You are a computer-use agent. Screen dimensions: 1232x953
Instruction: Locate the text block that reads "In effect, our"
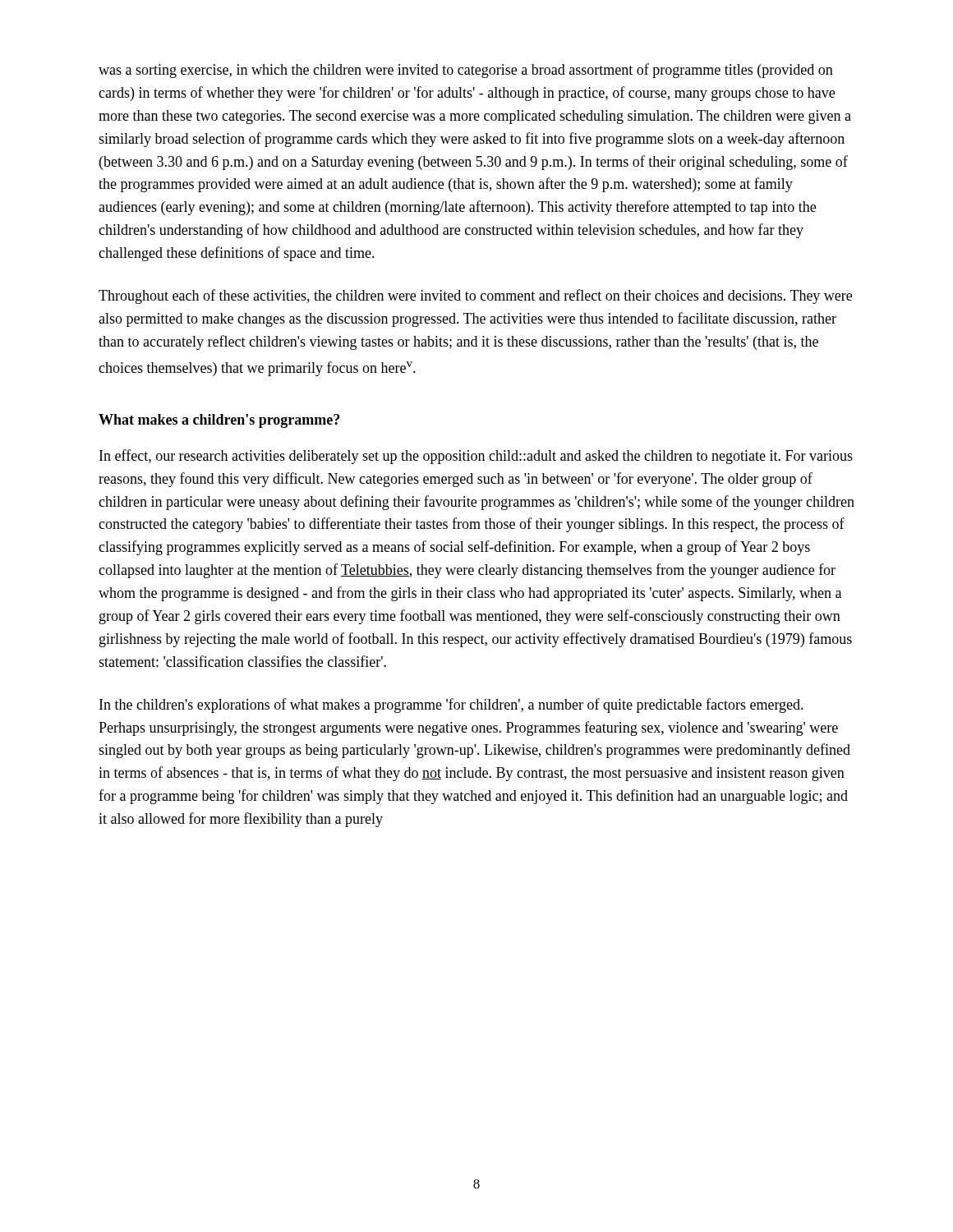(476, 559)
